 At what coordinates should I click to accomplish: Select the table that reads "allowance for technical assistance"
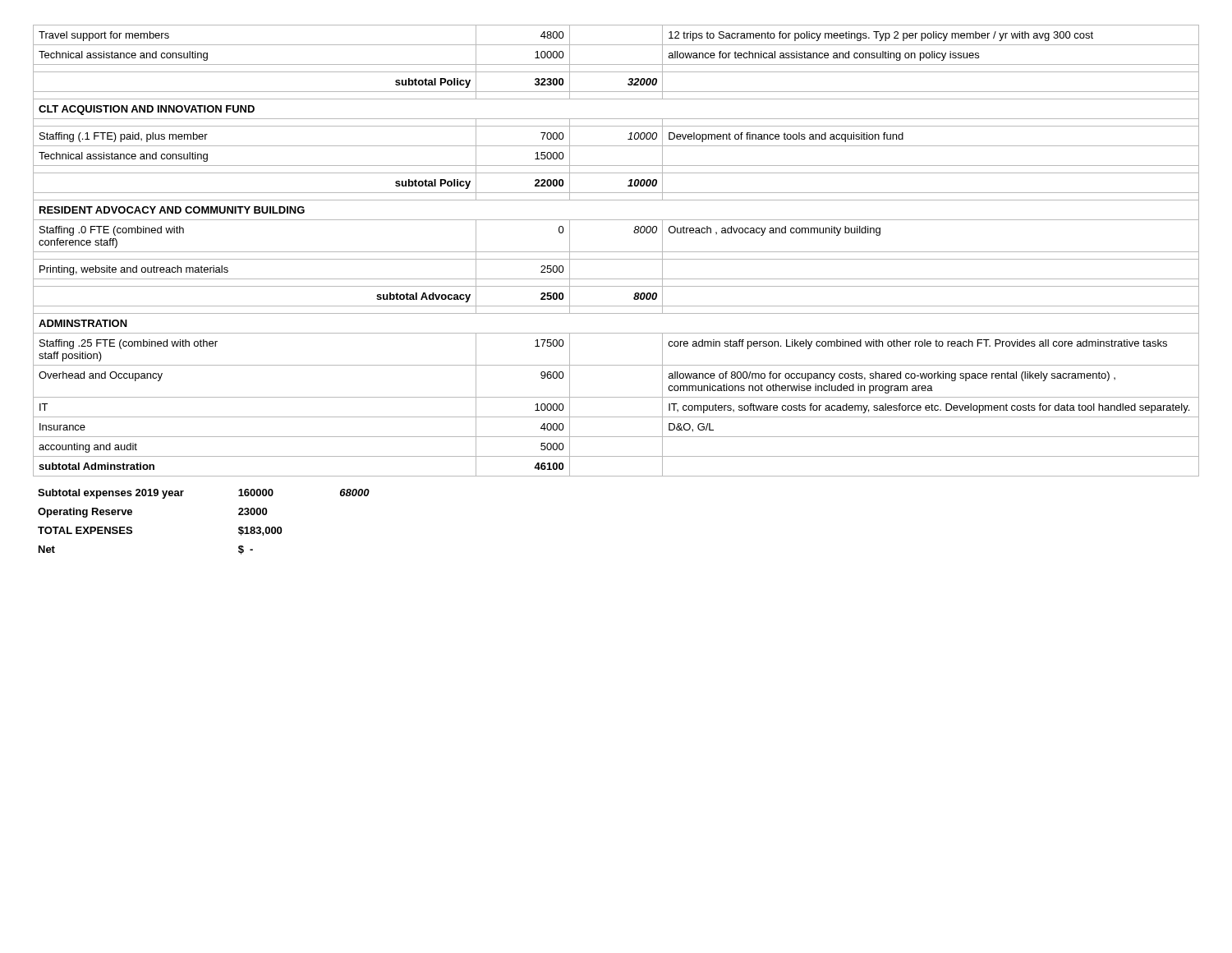(x=616, y=290)
